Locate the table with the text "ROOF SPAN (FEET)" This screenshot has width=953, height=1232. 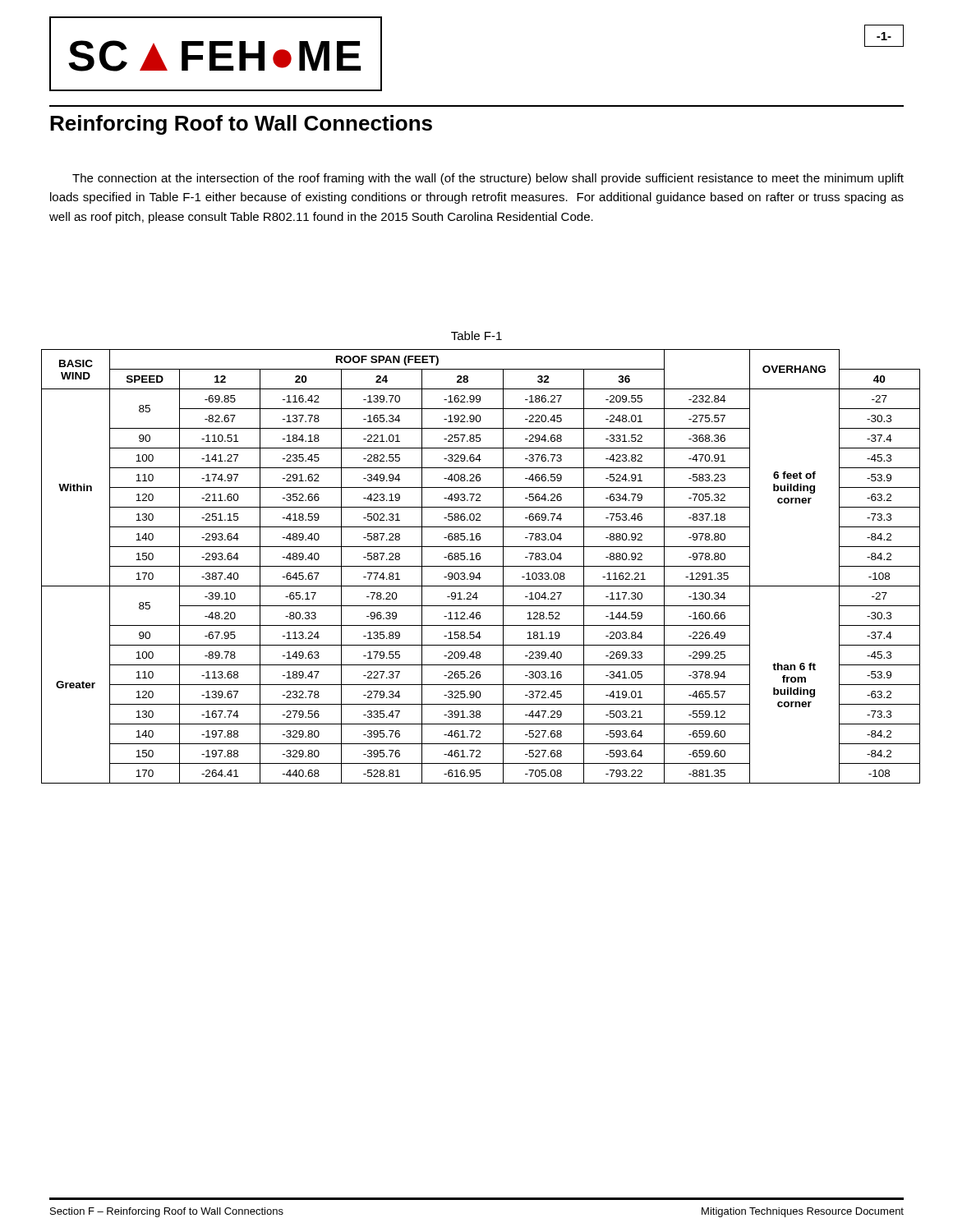tap(481, 566)
